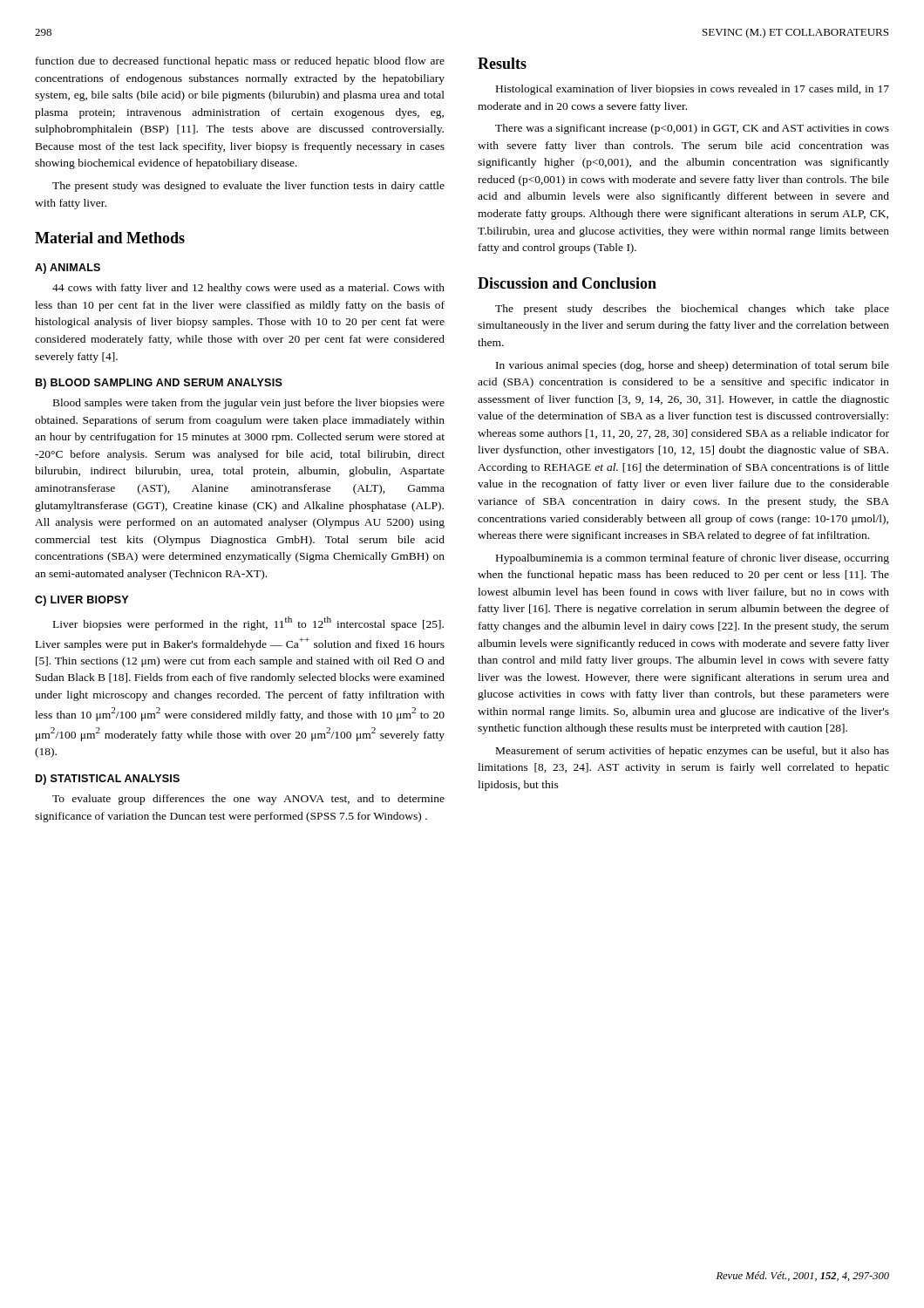Image resolution: width=924 pixels, height=1308 pixels.
Task: Select the region starting "A) ANIMALS"
Action: point(68,268)
